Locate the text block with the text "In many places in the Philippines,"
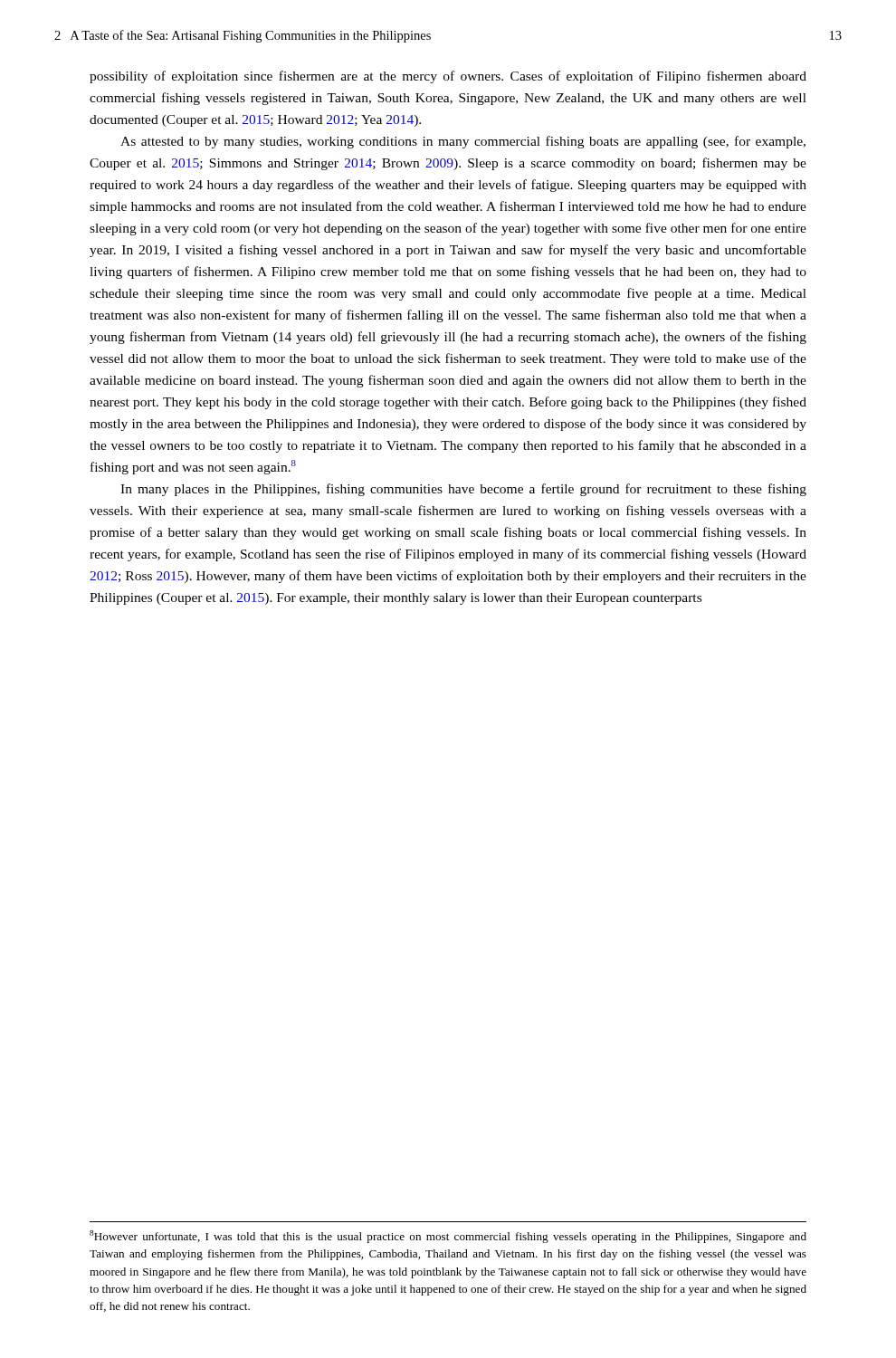This screenshot has width=896, height=1358. [448, 543]
